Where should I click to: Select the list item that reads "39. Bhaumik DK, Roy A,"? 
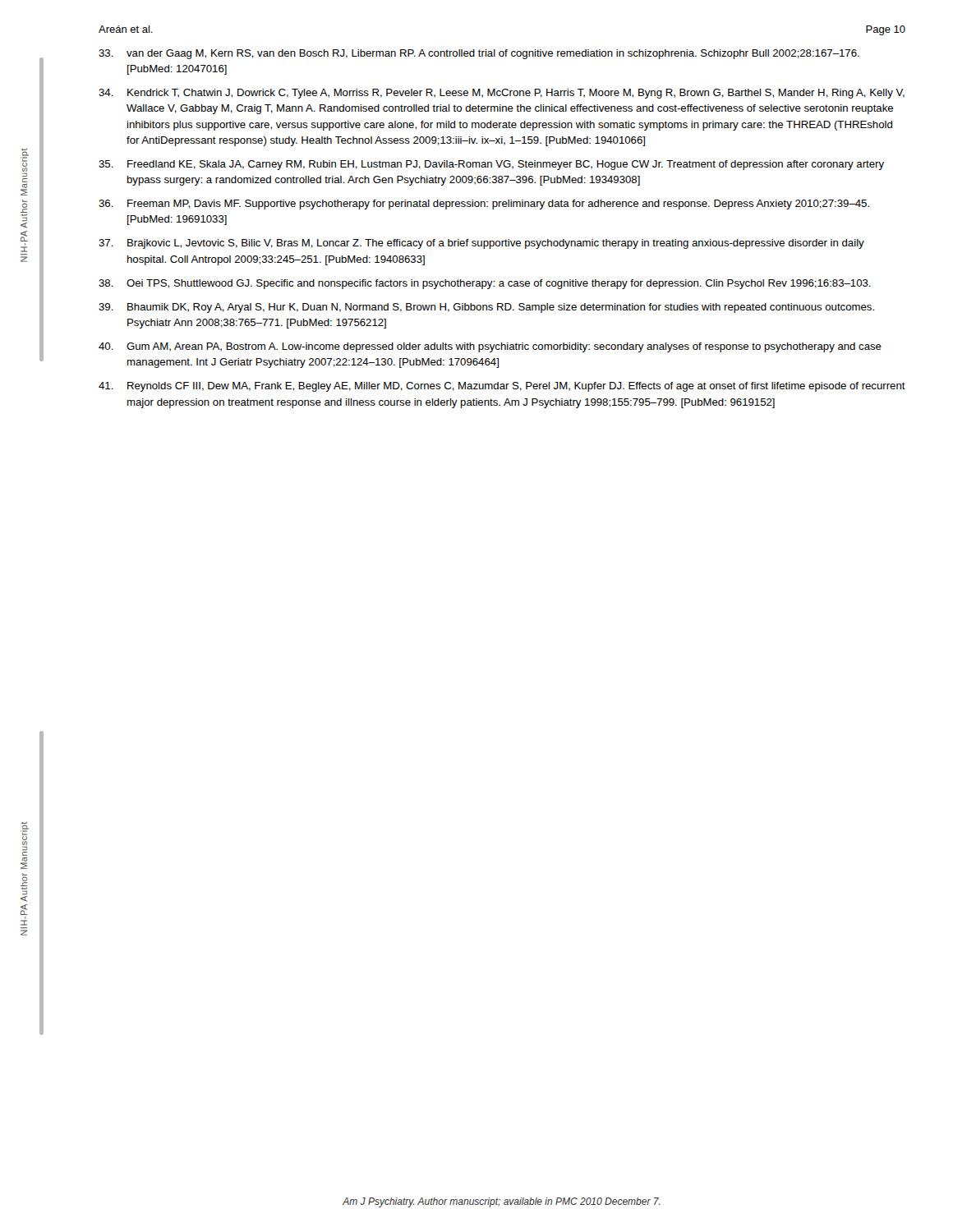click(x=502, y=315)
